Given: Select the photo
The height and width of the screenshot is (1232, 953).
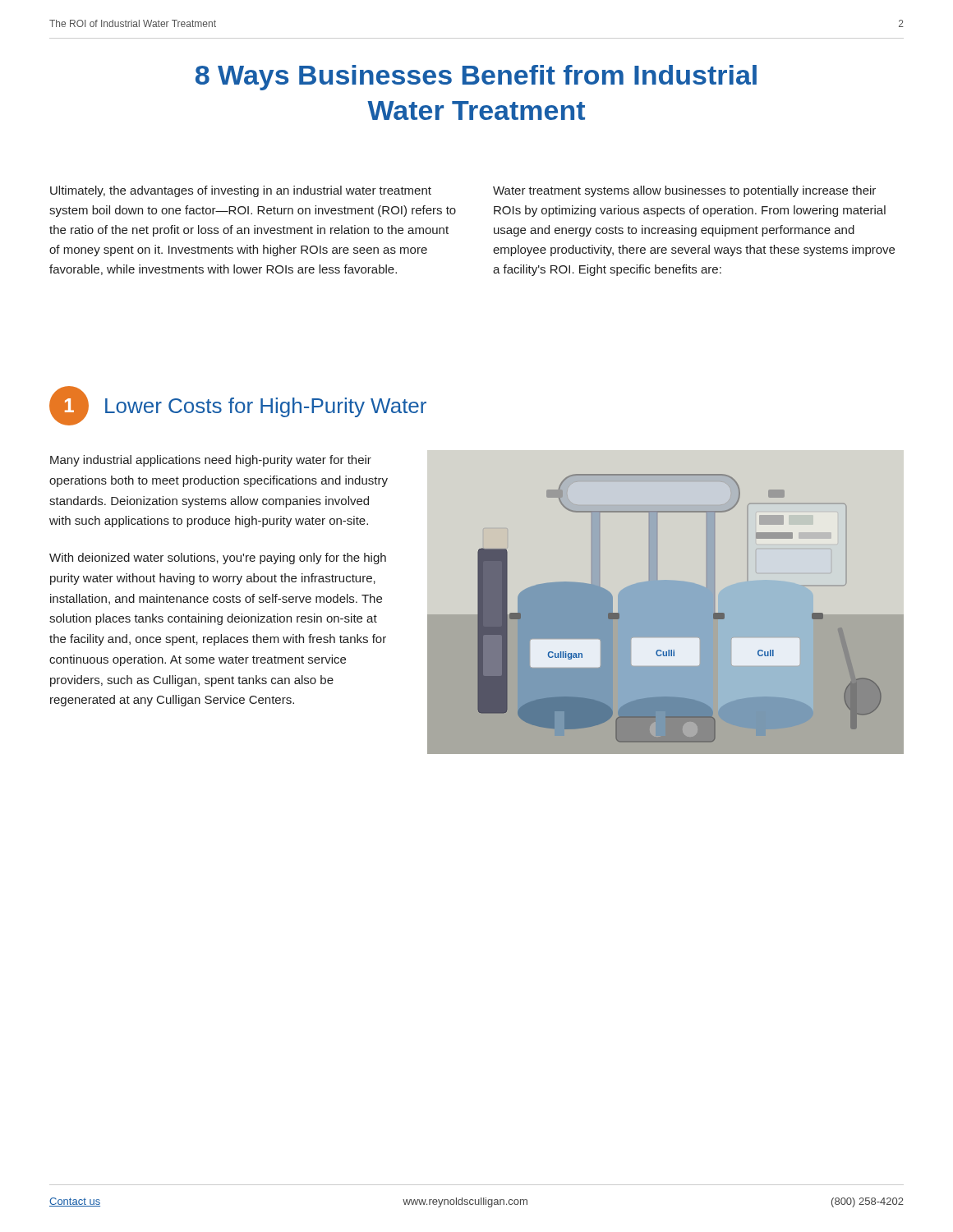Looking at the screenshot, I should pos(665,602).
